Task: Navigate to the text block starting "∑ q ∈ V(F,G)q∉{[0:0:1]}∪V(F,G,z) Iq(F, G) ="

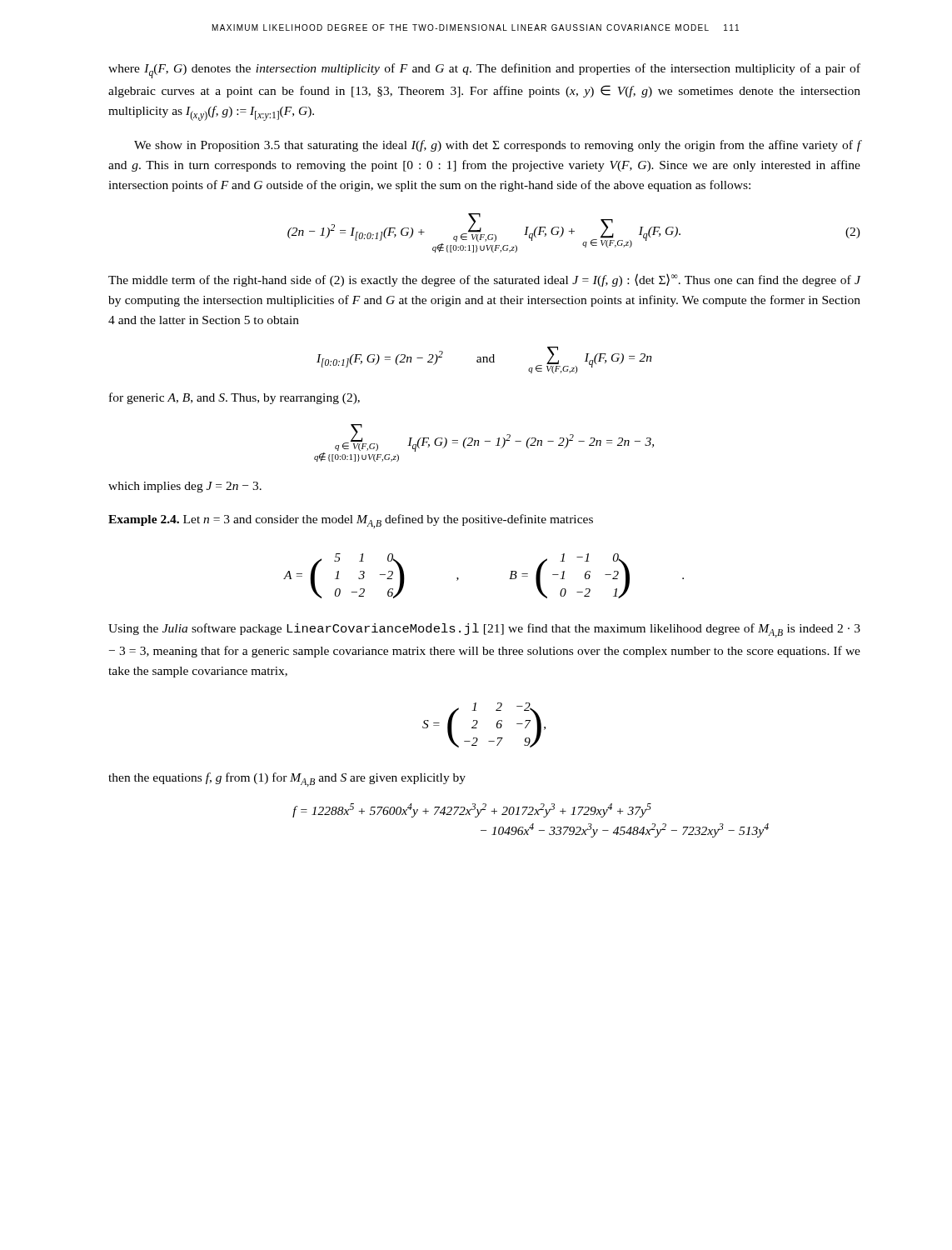Action: click(484, 442)
